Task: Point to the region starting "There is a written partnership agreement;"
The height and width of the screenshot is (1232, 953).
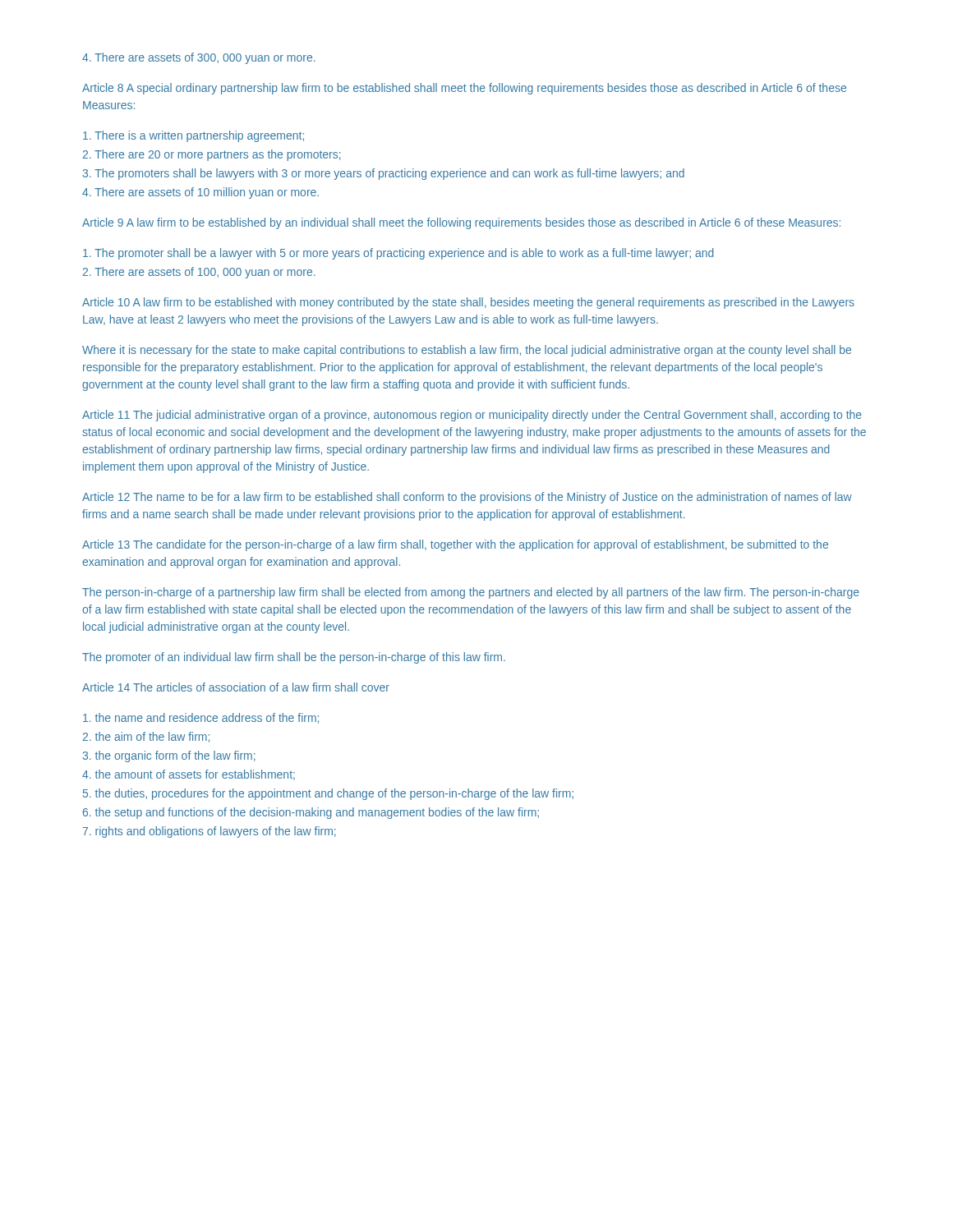Action: click(194, 136)
